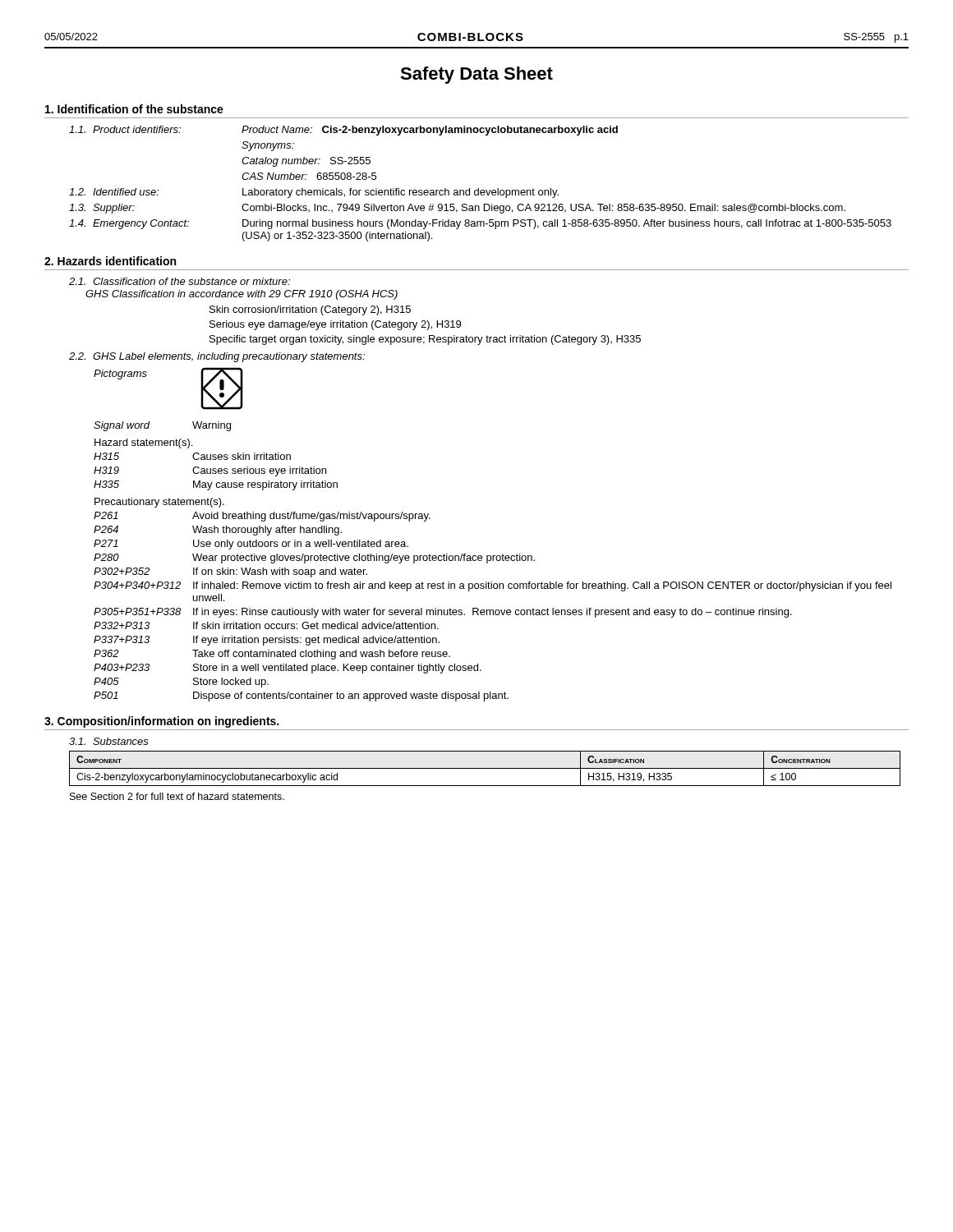The height and width of the screenshot is (1232, 953).
Task: Select the text block starting "1. Substances"
Action: coord(109,741)
